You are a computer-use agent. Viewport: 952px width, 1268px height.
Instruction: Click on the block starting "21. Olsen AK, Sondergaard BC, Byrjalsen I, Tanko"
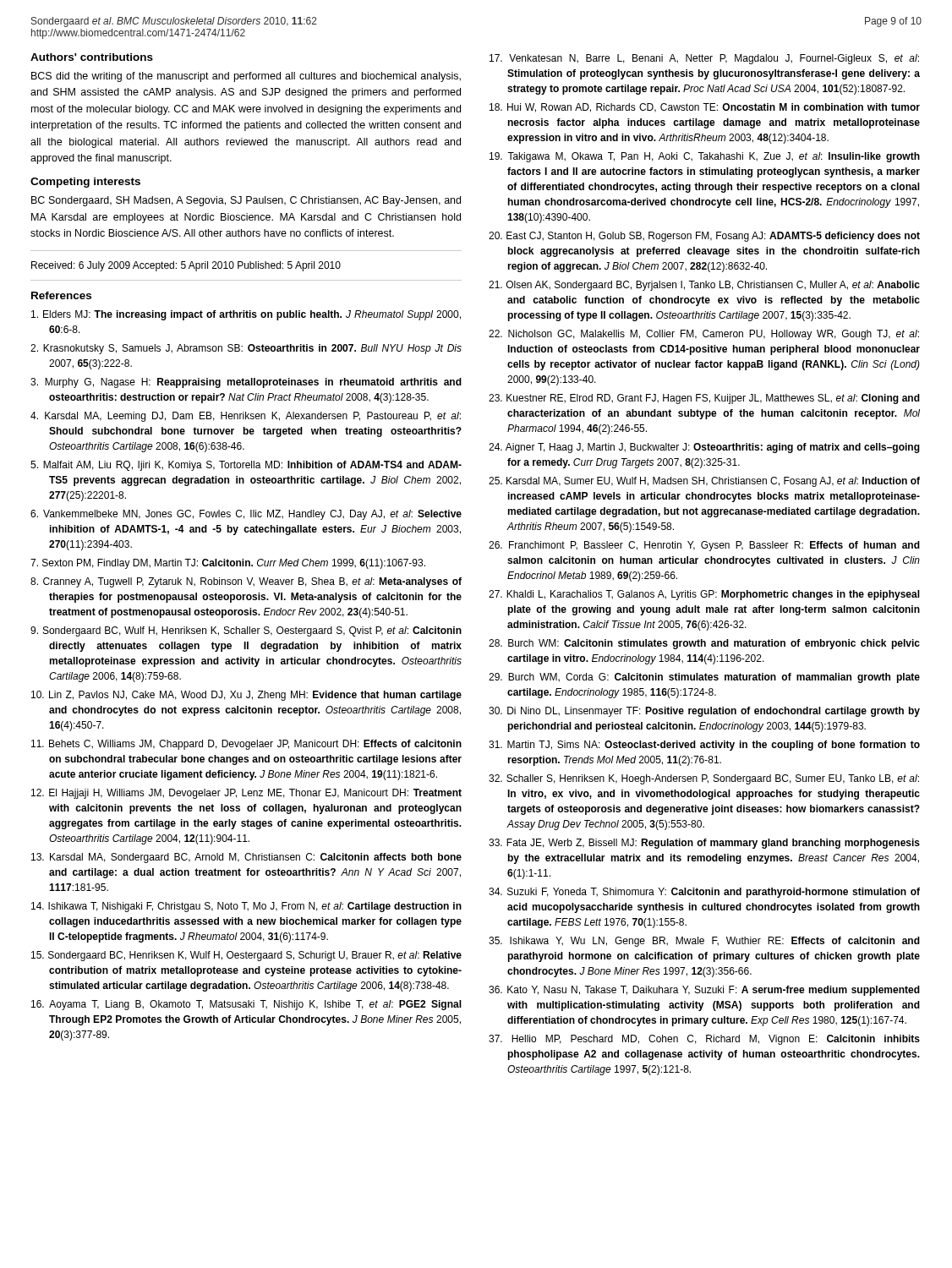[704, 300]
